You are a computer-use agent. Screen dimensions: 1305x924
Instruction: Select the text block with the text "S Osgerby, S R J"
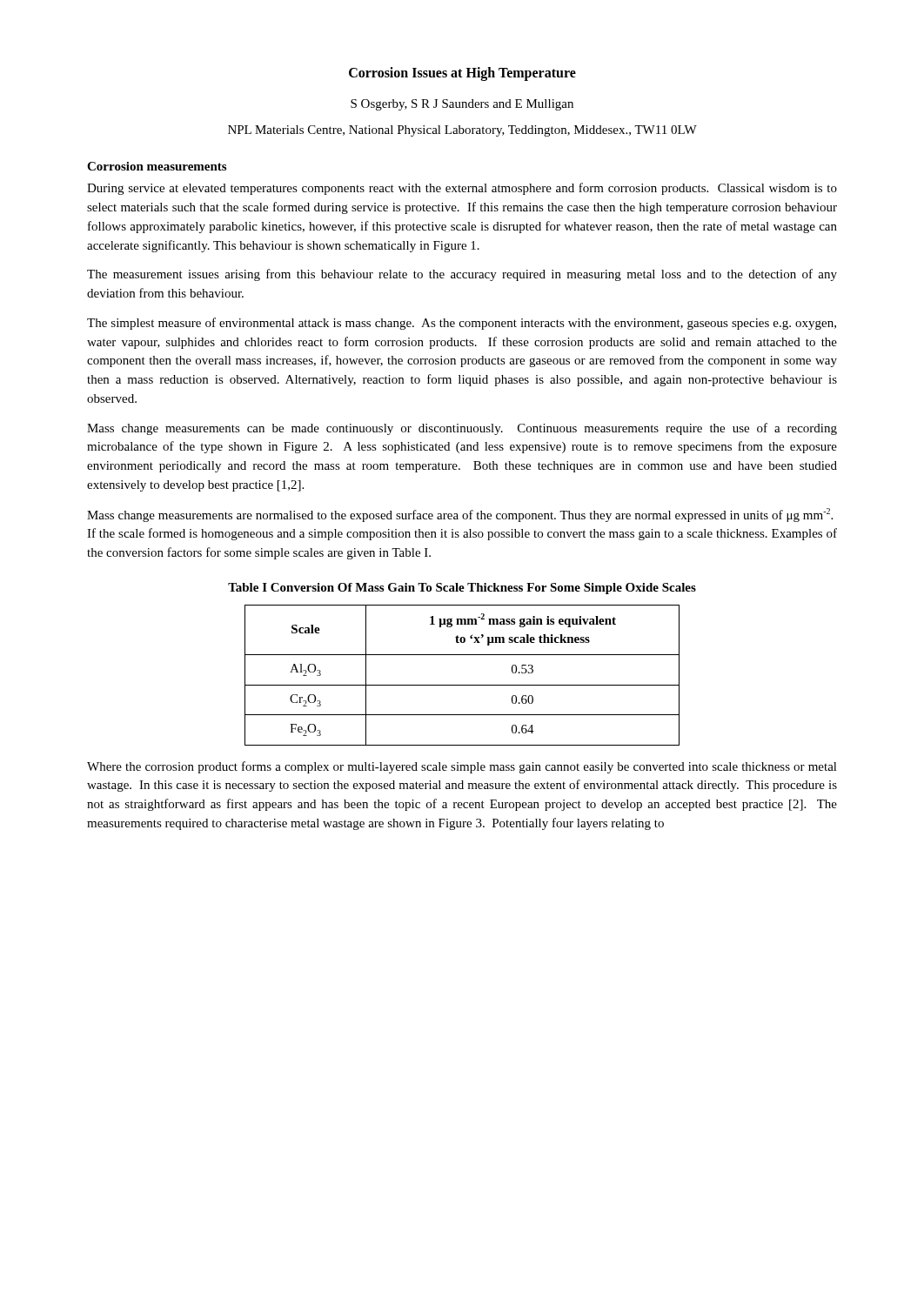pos(462,104)
